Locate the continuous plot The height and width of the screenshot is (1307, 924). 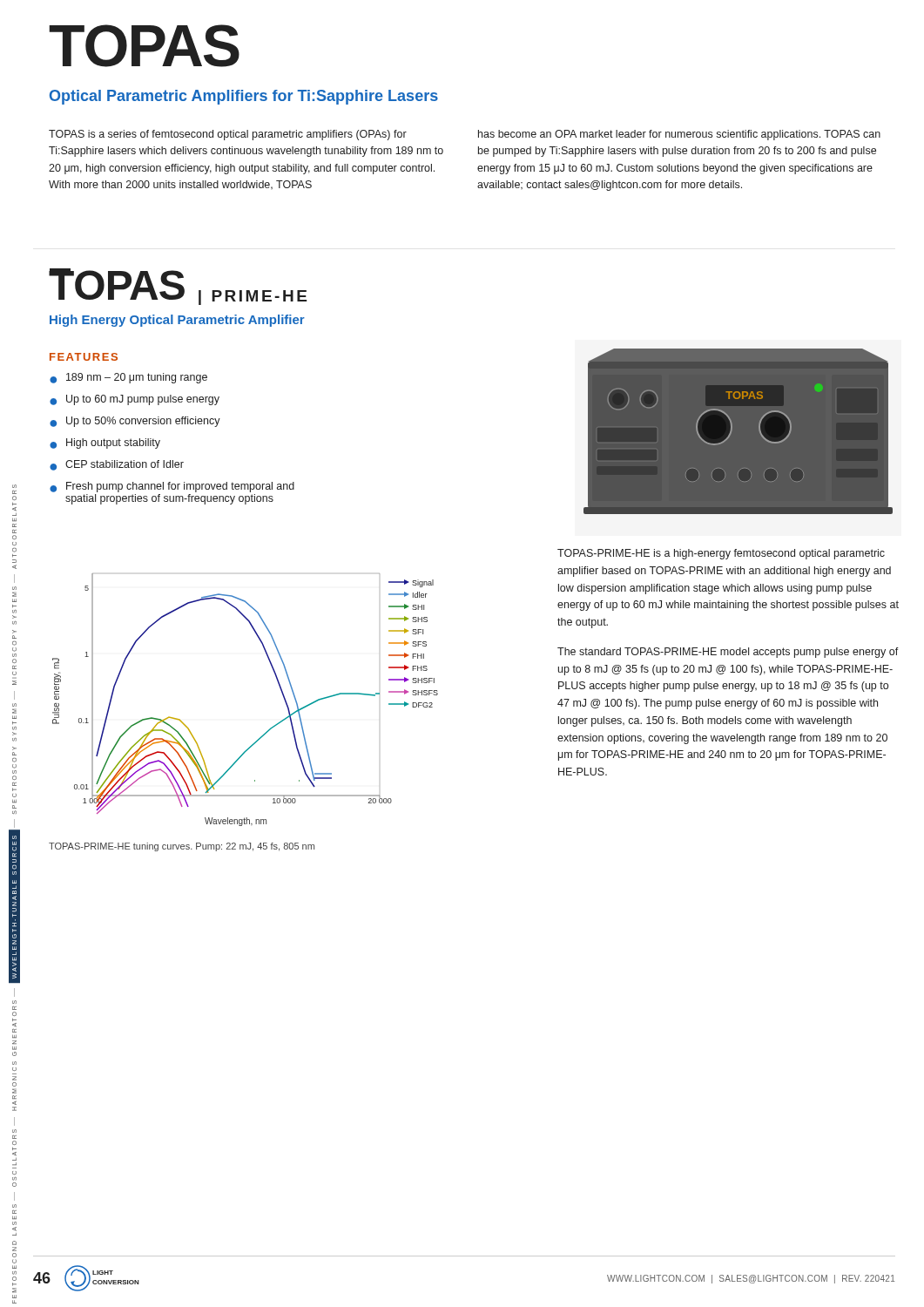coord(245,700)
